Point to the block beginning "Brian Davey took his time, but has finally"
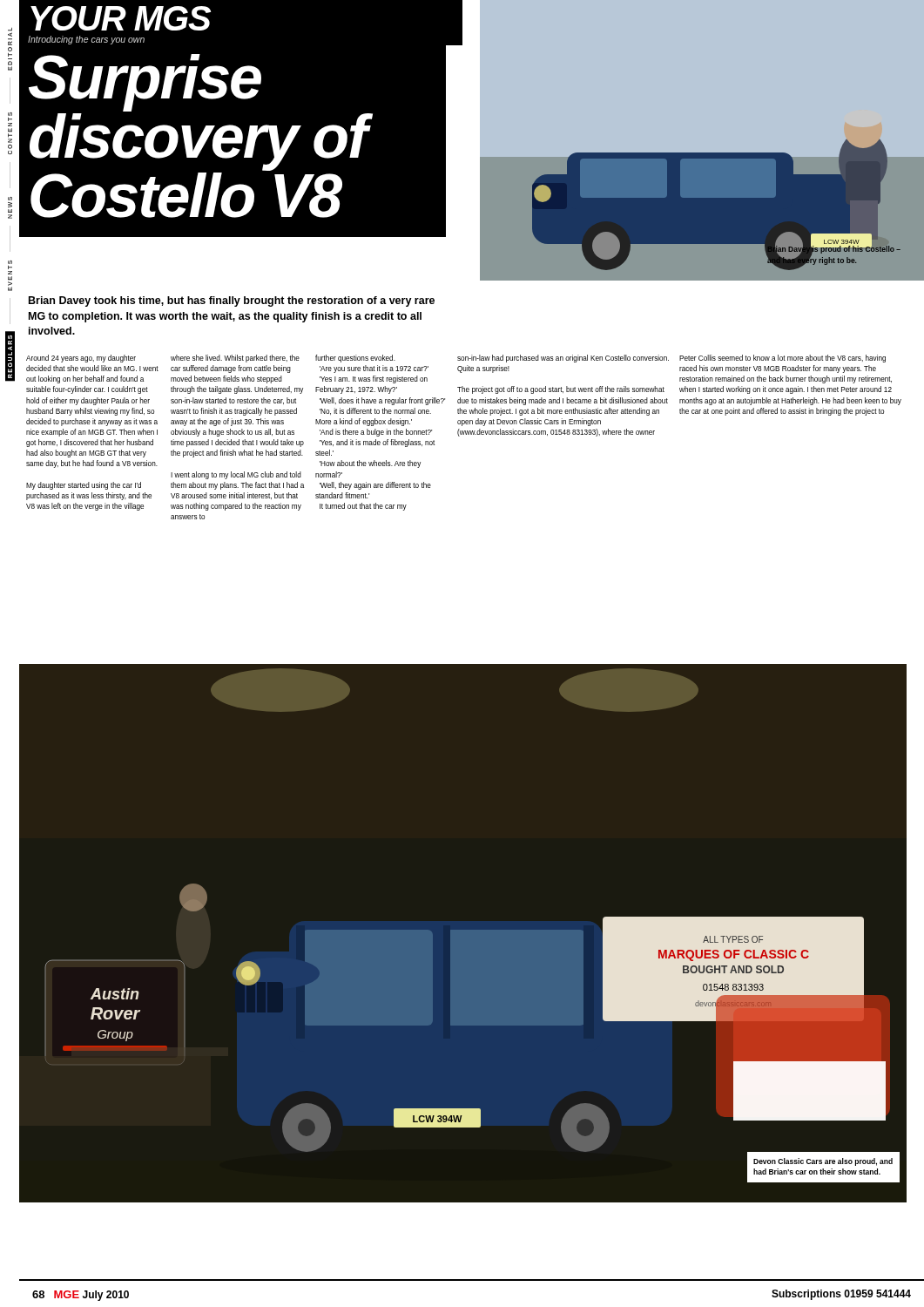 (x=231, y=316)
